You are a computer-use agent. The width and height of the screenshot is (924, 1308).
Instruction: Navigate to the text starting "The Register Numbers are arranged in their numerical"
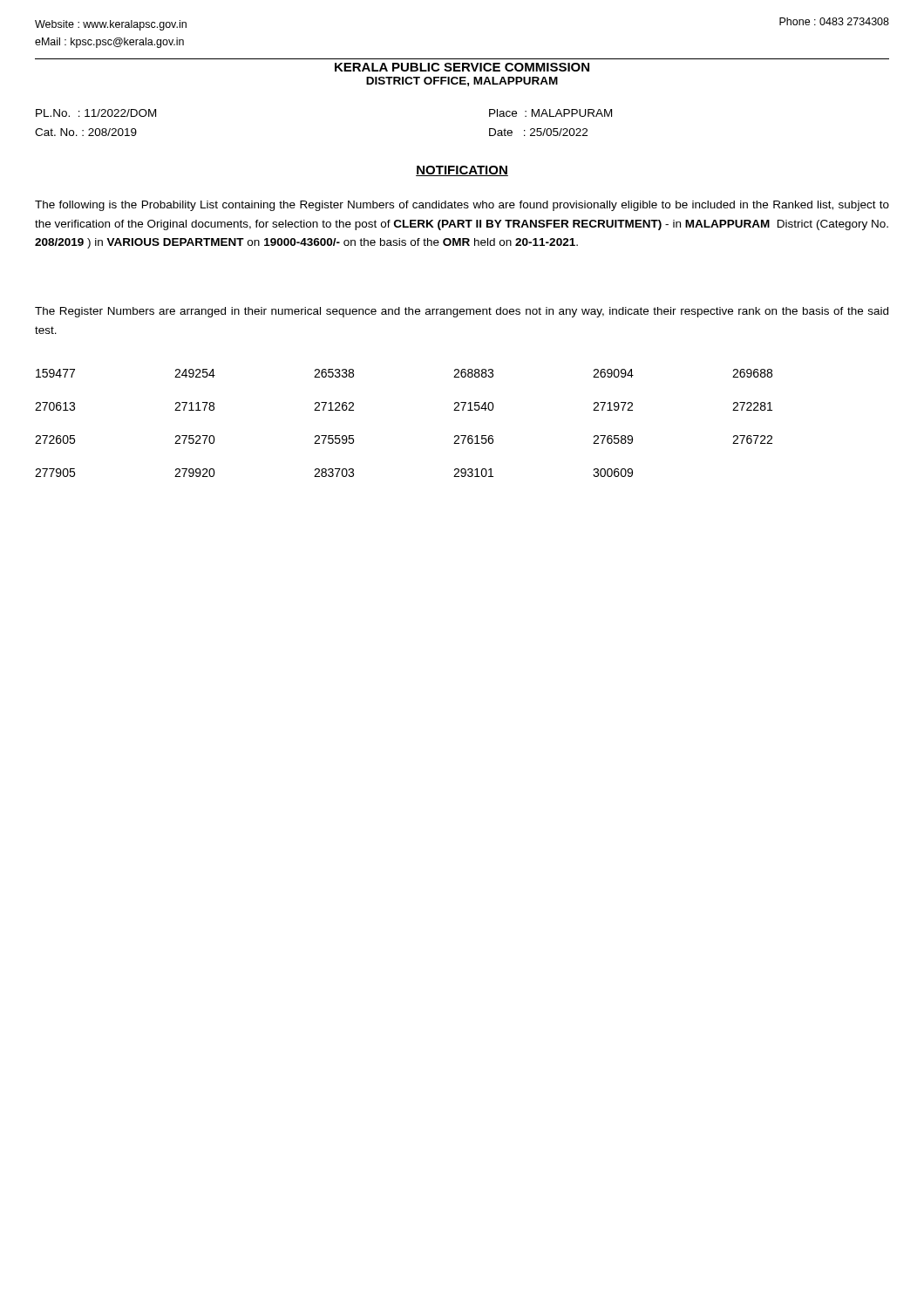462,320
